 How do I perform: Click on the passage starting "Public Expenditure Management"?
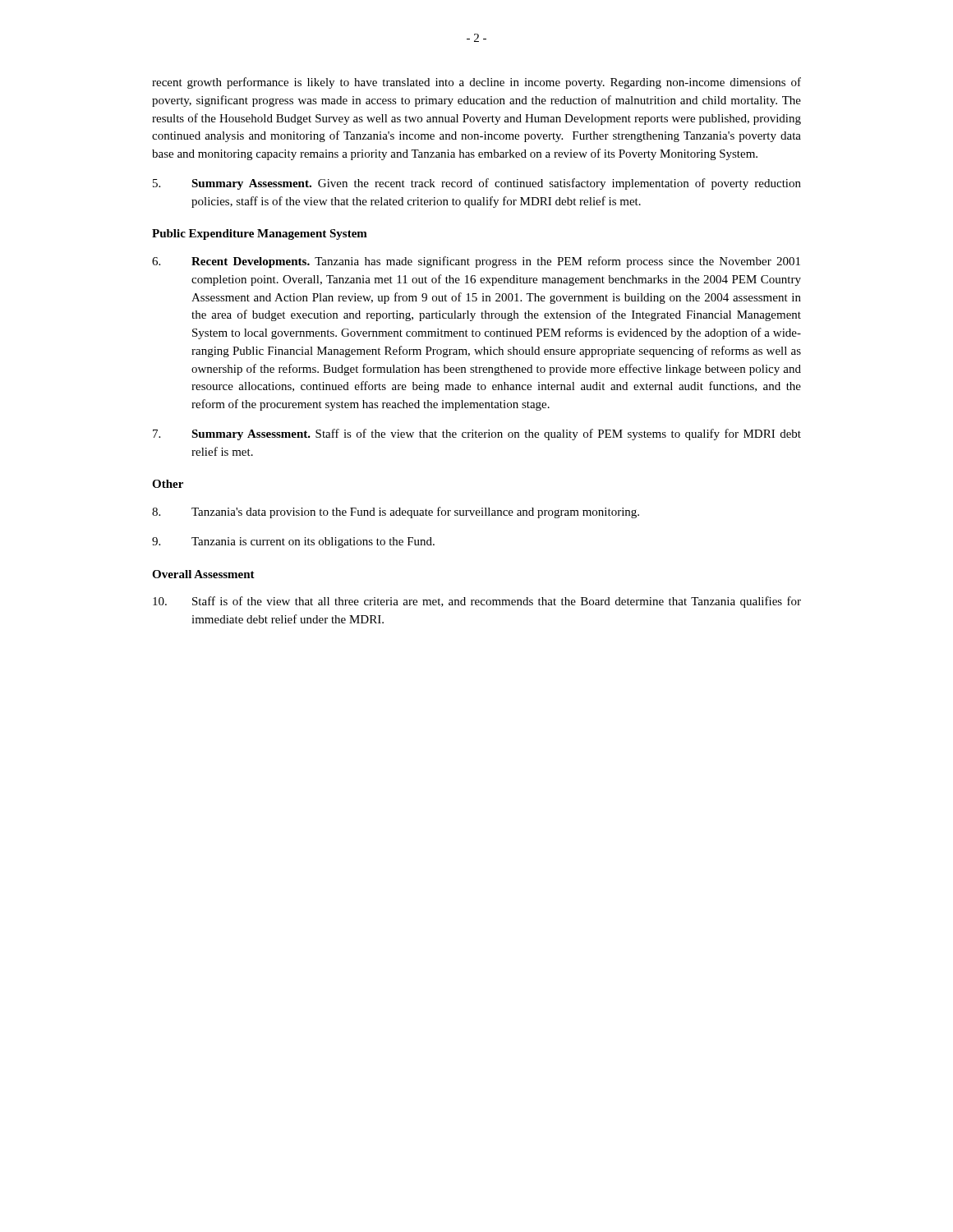(260, 234)
